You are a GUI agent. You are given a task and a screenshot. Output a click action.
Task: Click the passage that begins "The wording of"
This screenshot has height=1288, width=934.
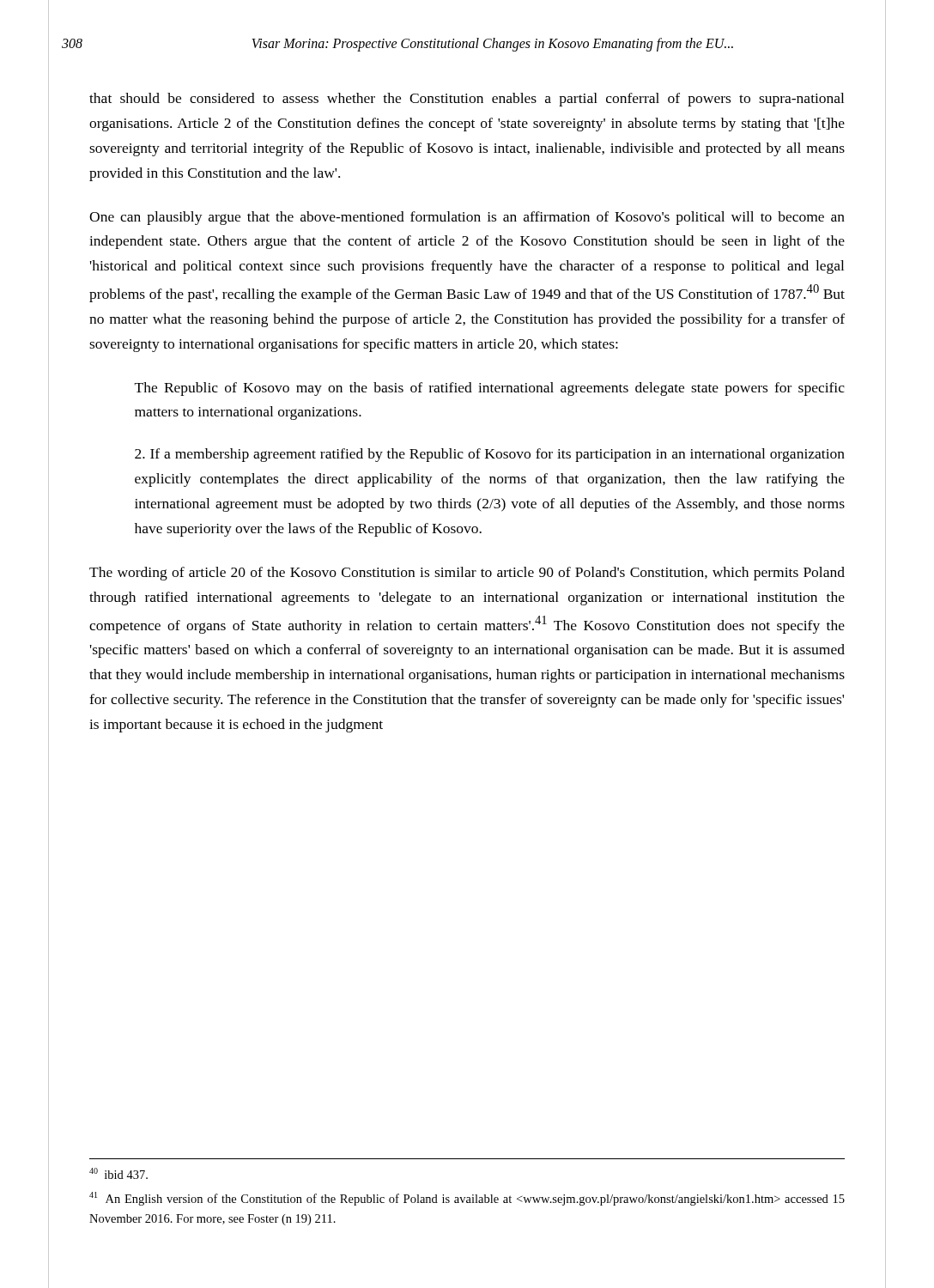[x=467, y=648]
